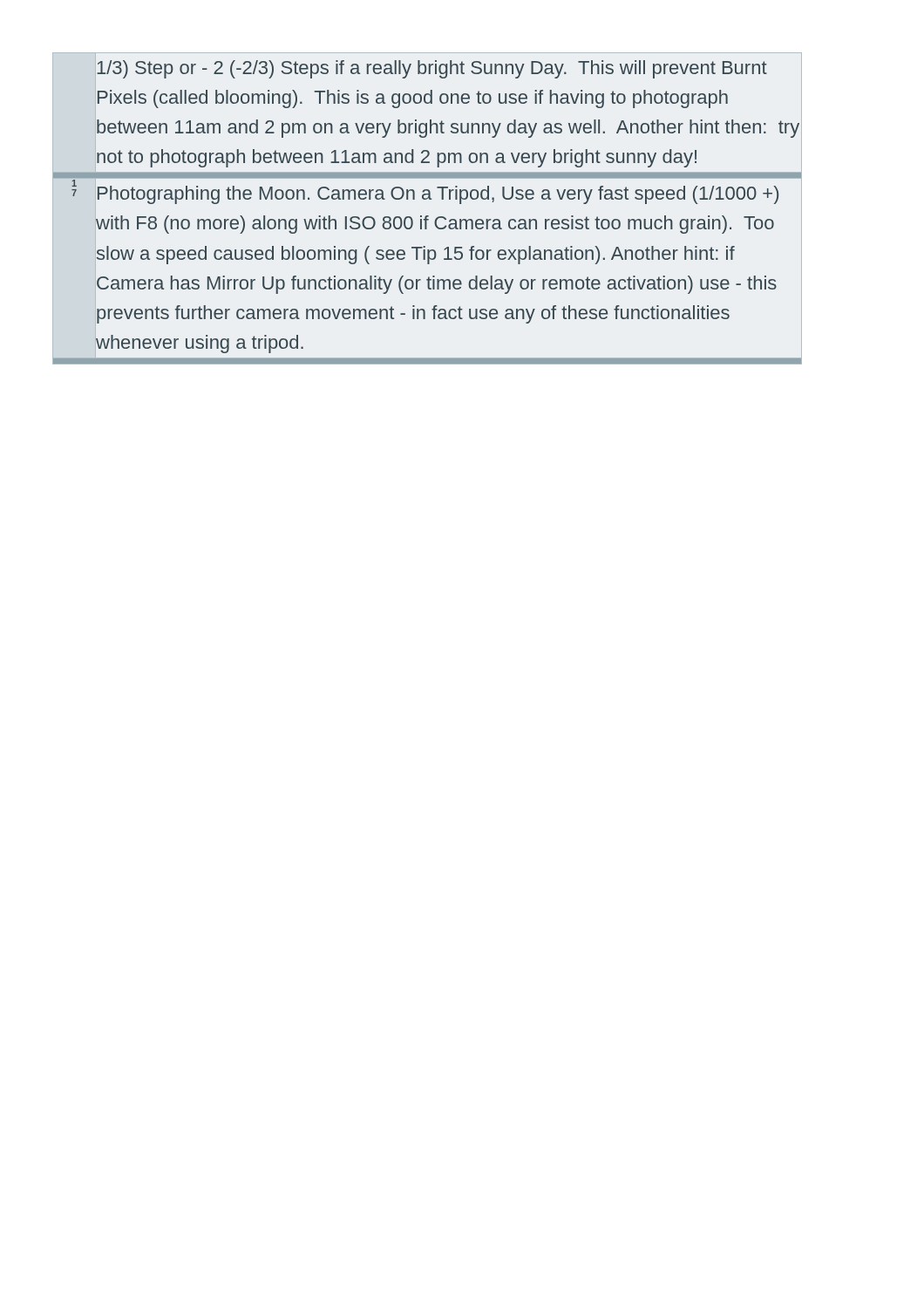
Task: Click on the list item with the text "Photographing the Moon."
Action: 438,268
